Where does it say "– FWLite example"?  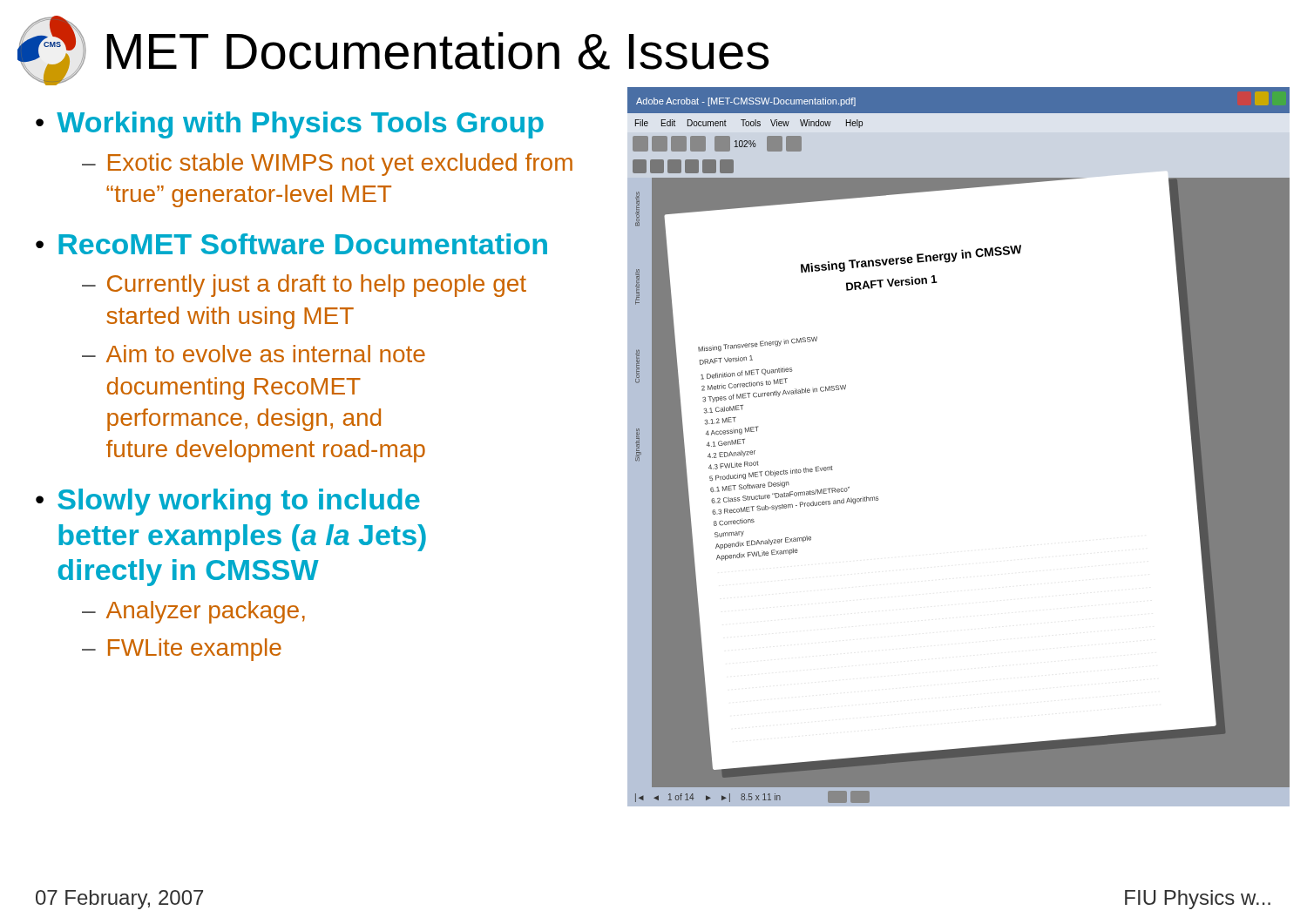[x=182, y=648]
